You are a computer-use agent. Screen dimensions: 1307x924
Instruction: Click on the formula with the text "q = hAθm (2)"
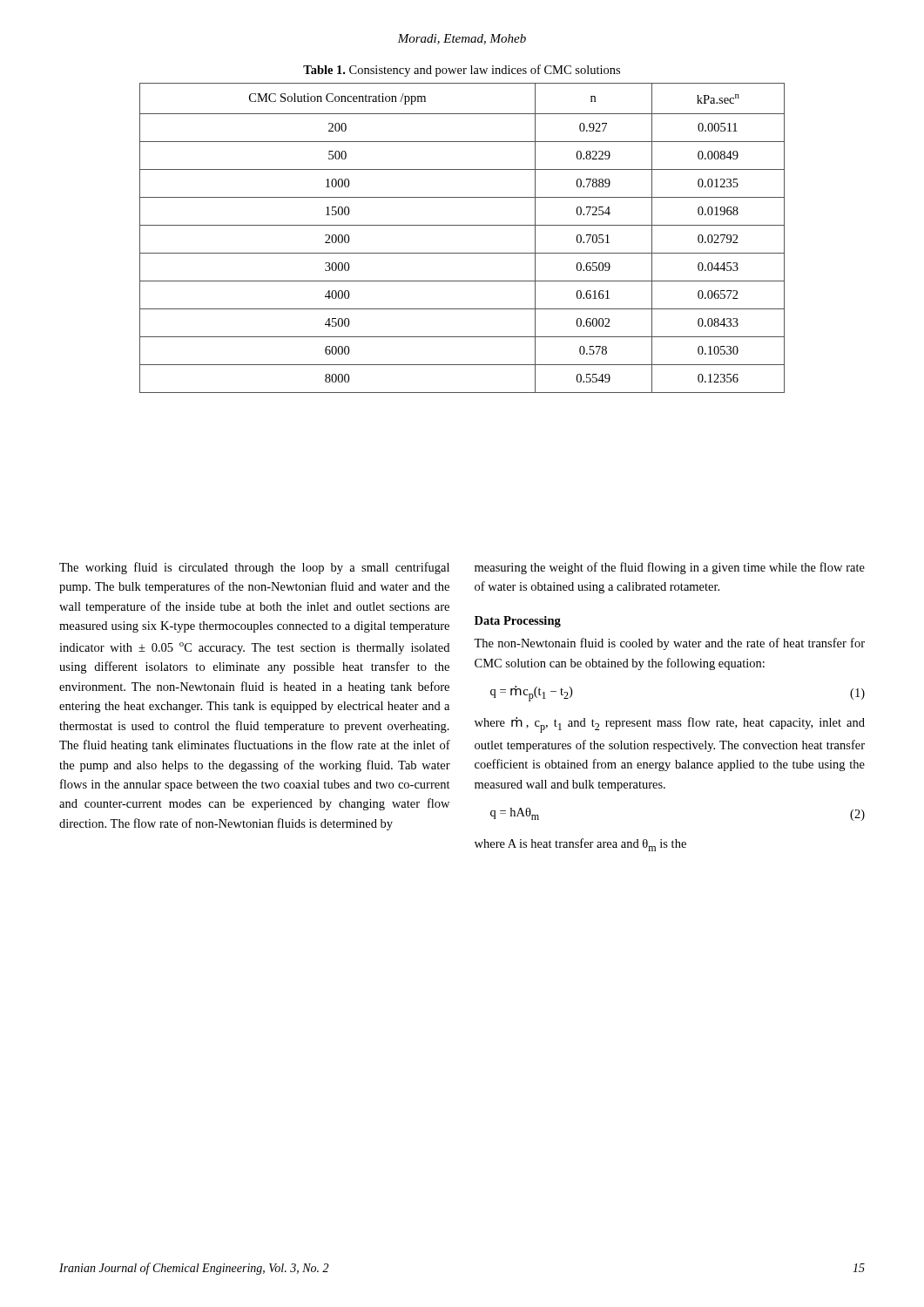tap(512, 814)
